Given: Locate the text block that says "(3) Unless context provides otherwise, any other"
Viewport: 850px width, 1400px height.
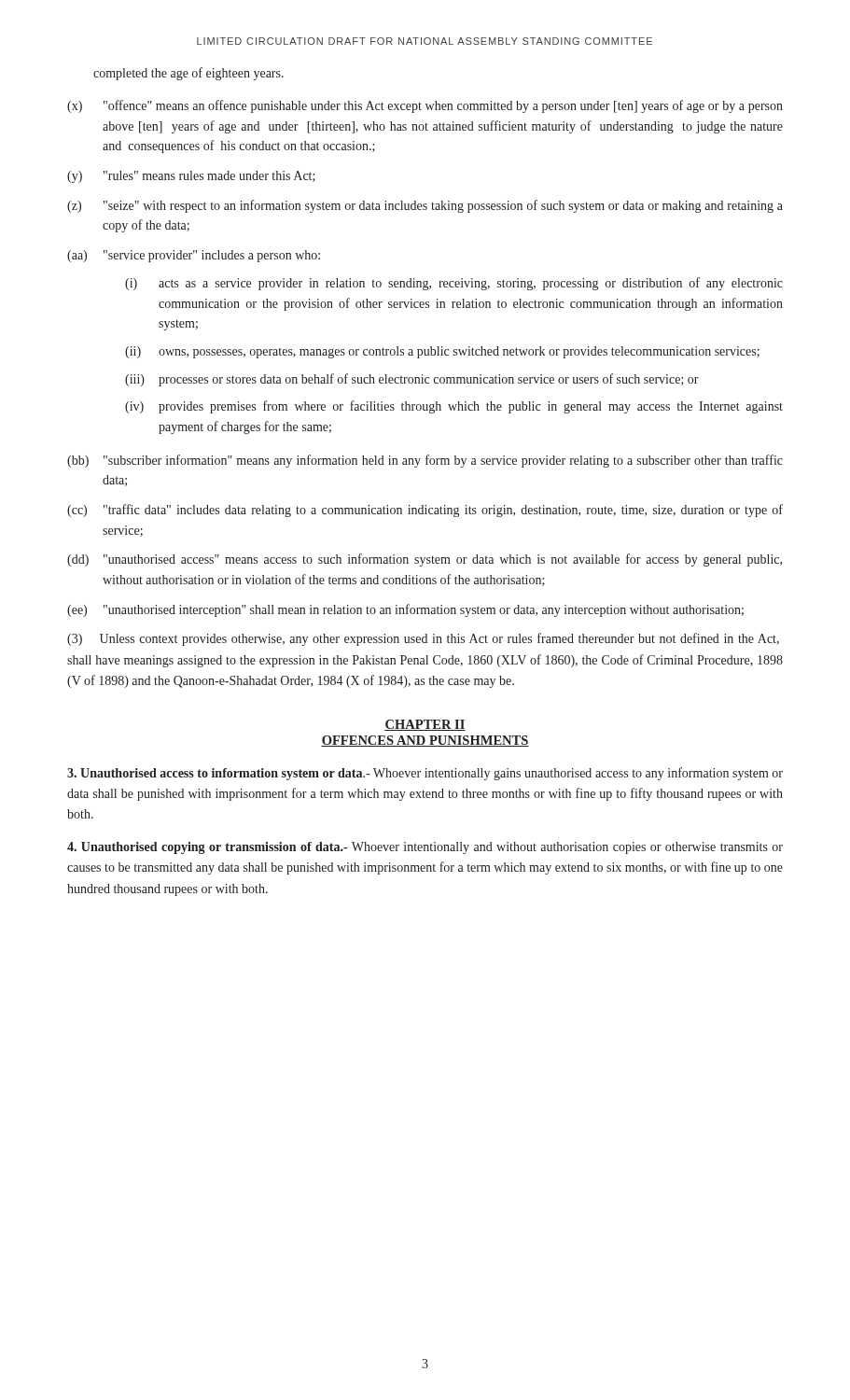Looking at the screenshot, I should (x=425, y=660).
